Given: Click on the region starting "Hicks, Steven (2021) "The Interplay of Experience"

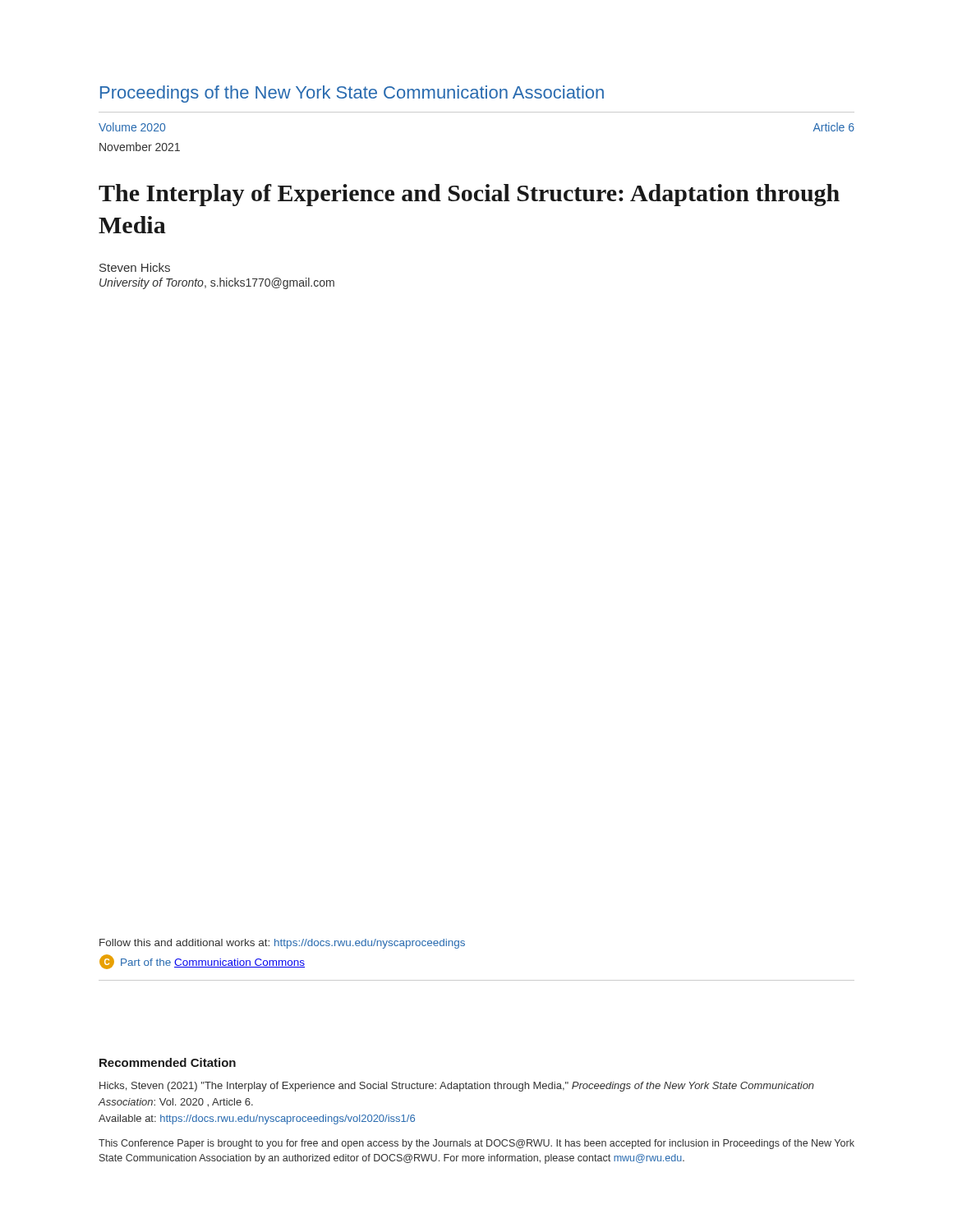Looking at the screenshot, I should click(457, 1087).
